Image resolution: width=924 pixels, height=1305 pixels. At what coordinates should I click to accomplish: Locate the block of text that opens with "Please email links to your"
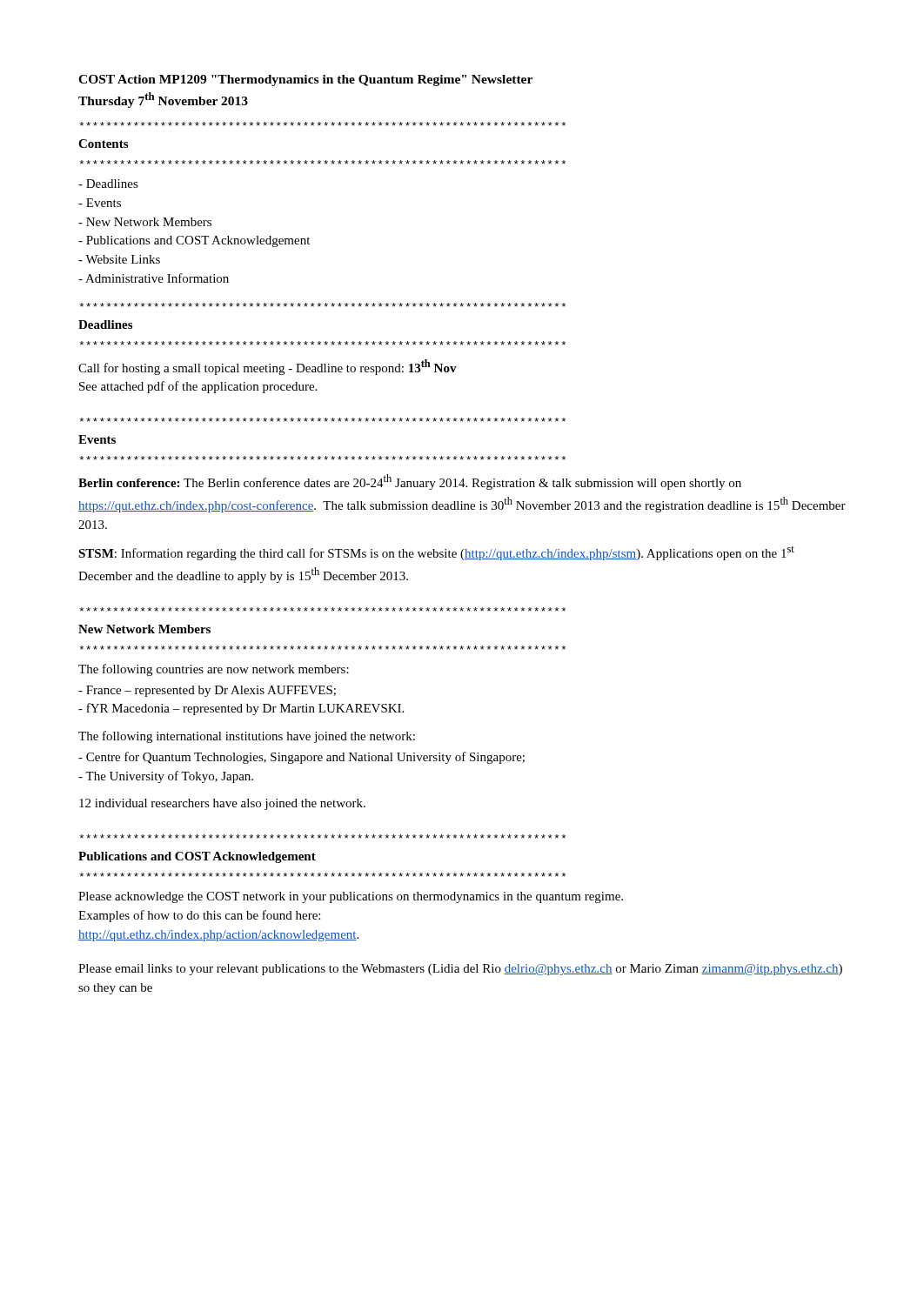460,978
